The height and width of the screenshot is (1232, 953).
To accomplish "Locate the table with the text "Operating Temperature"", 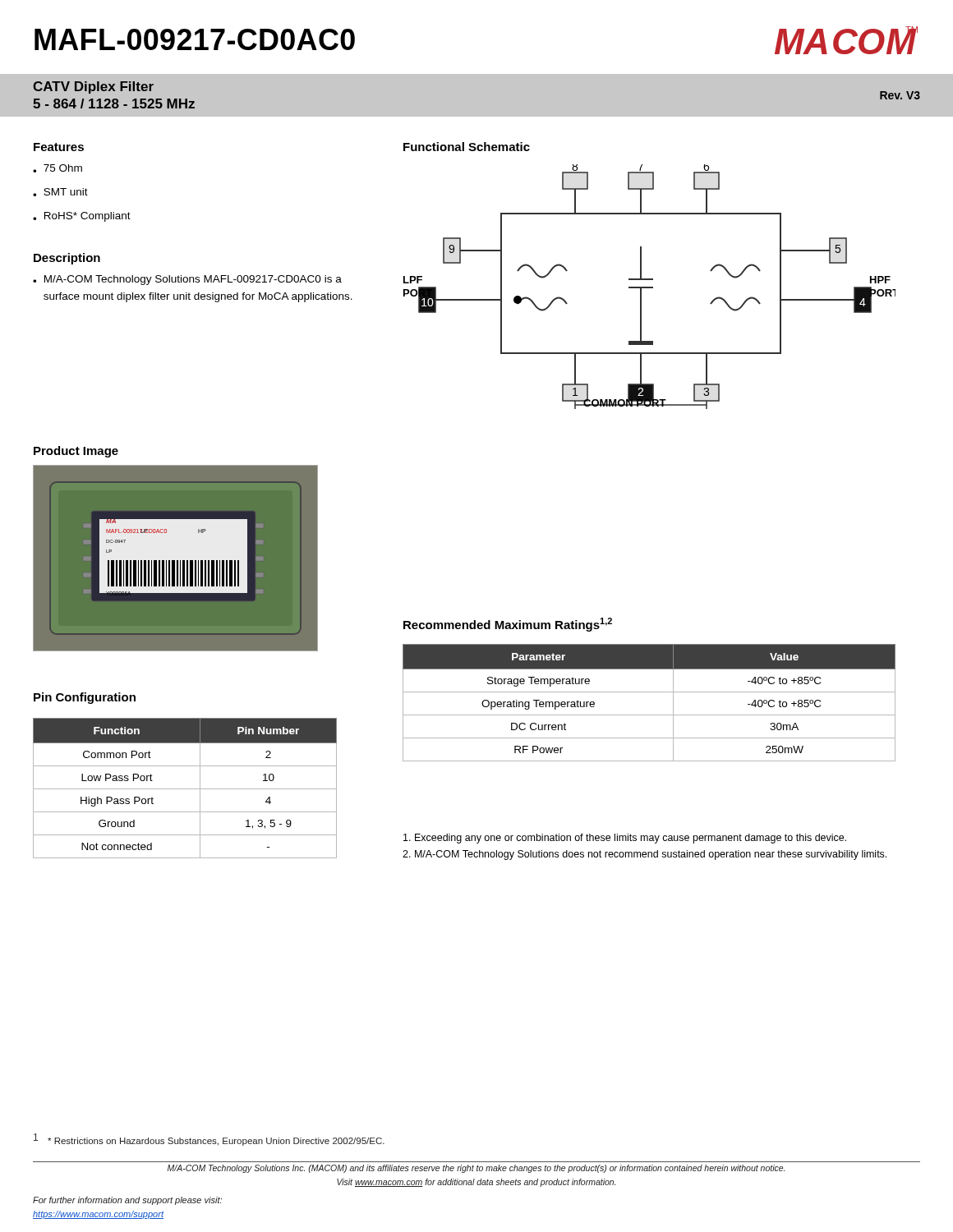I will 649,699.
